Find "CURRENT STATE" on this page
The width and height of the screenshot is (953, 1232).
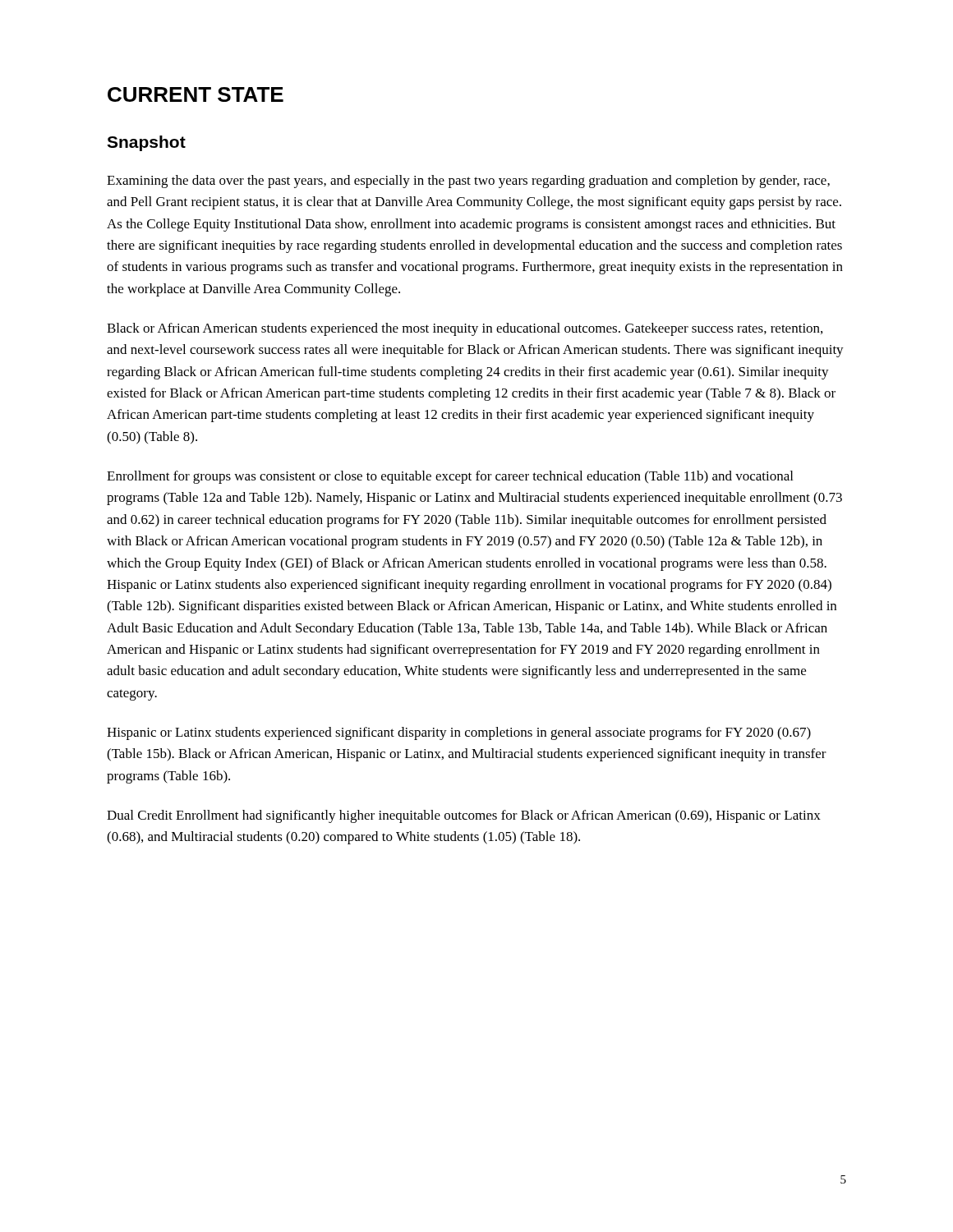[195, 94]
